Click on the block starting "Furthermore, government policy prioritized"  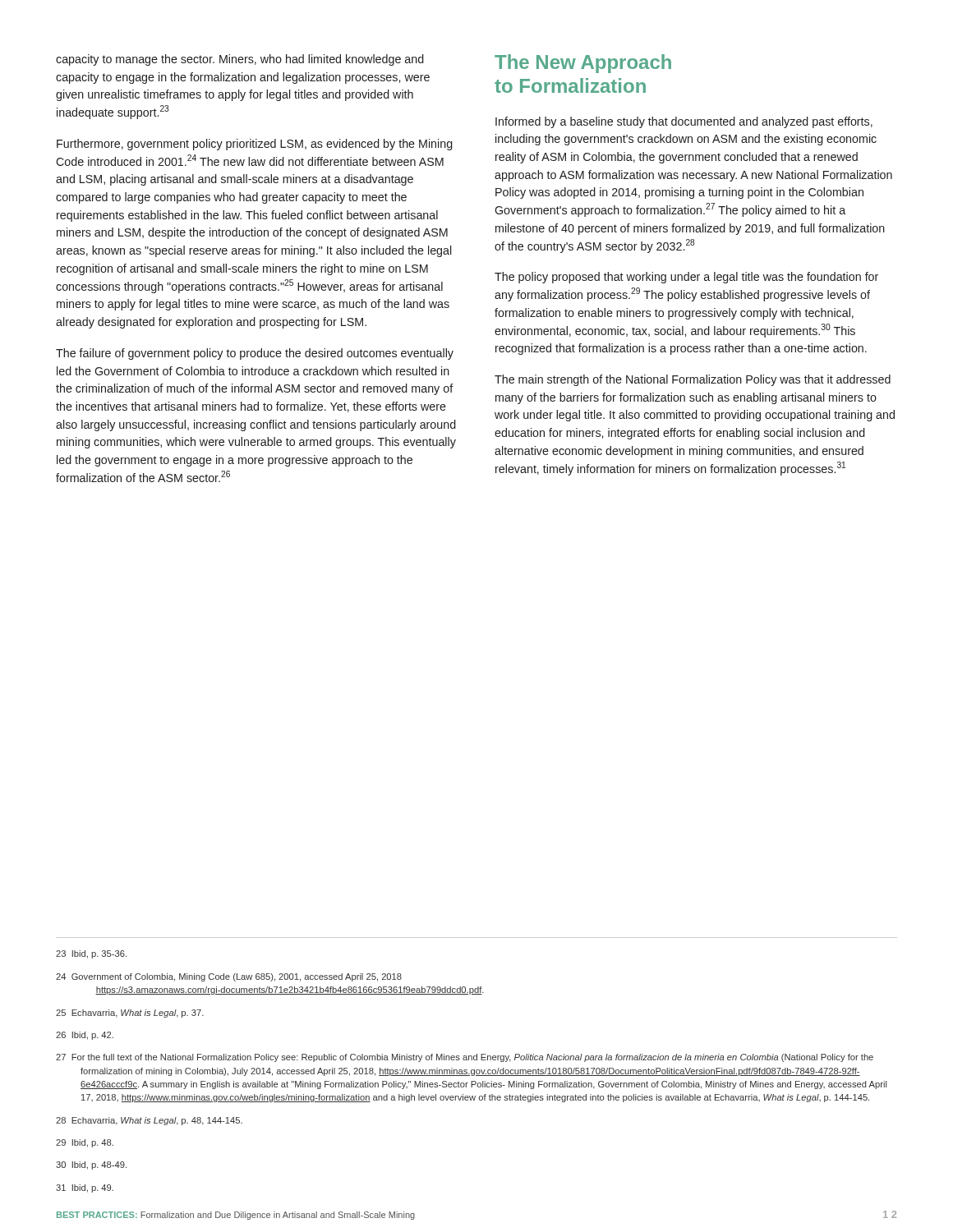coord(257,234)
